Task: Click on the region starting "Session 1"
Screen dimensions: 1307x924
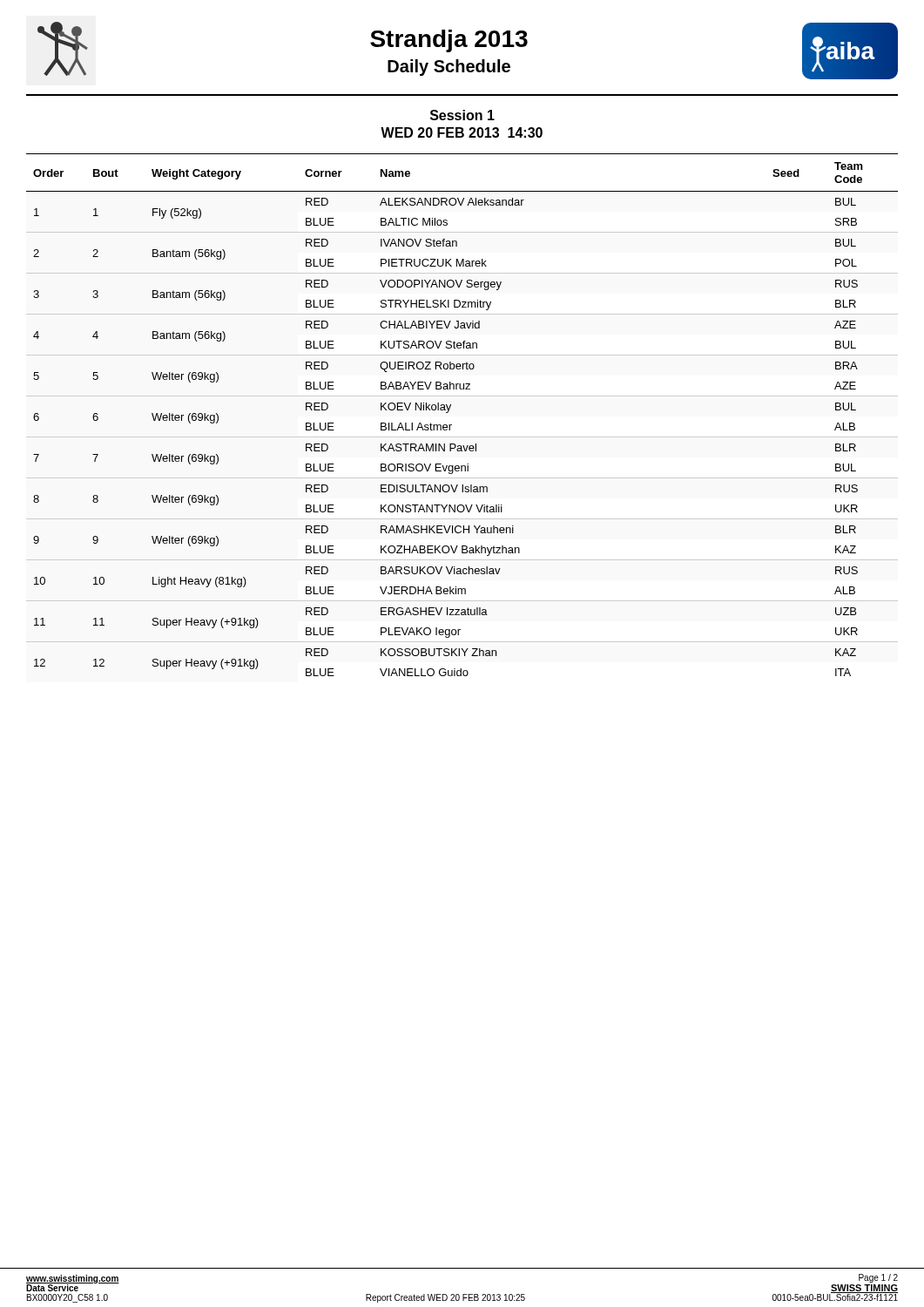Action: click(462, 115)
